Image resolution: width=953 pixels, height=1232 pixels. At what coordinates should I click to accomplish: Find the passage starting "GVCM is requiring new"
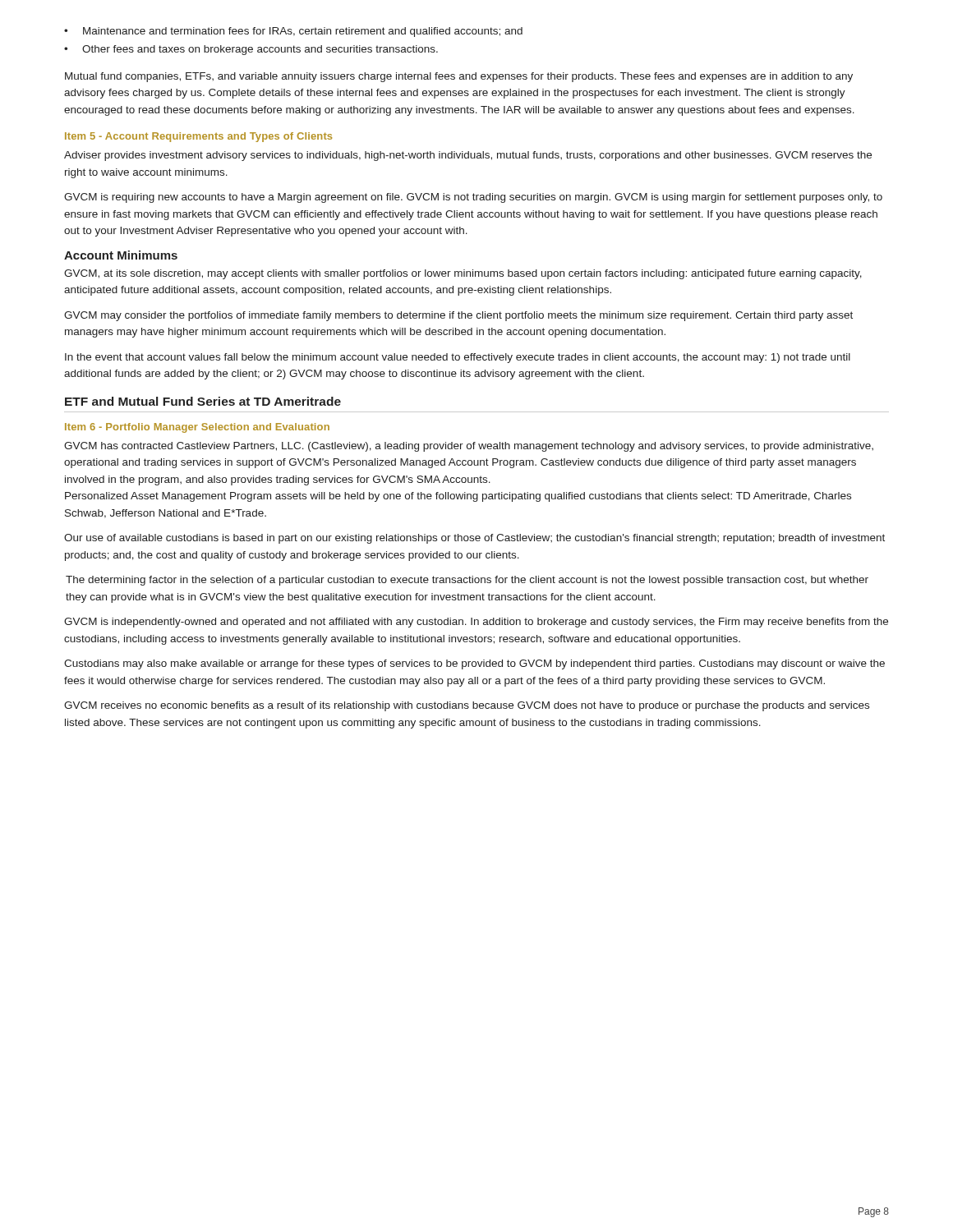point(473,214)
